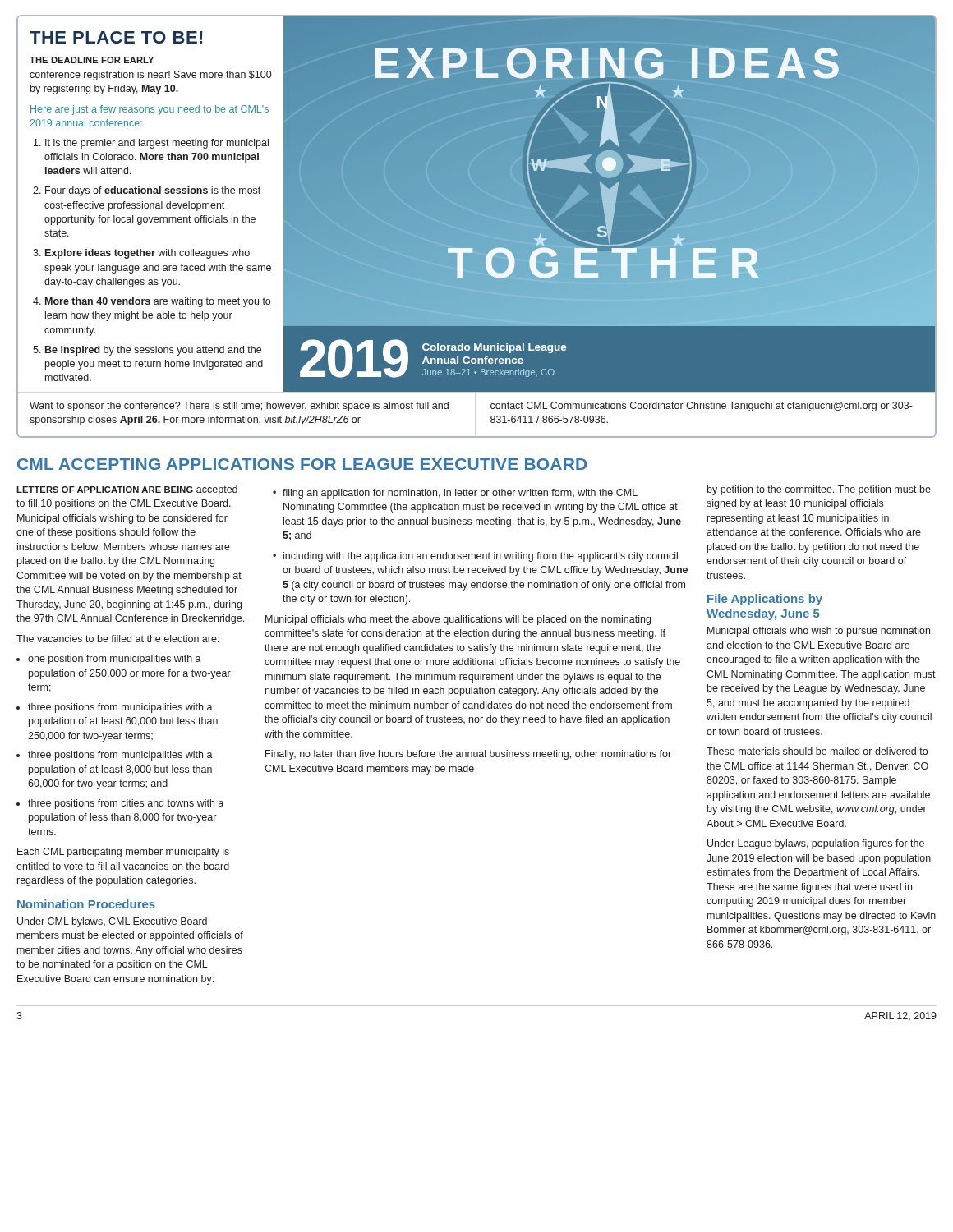The width and height of the screenshot is (953, 1232).
Task: Navigate to the passage starting "Nomination Procedures"
Action: point(86,904)
